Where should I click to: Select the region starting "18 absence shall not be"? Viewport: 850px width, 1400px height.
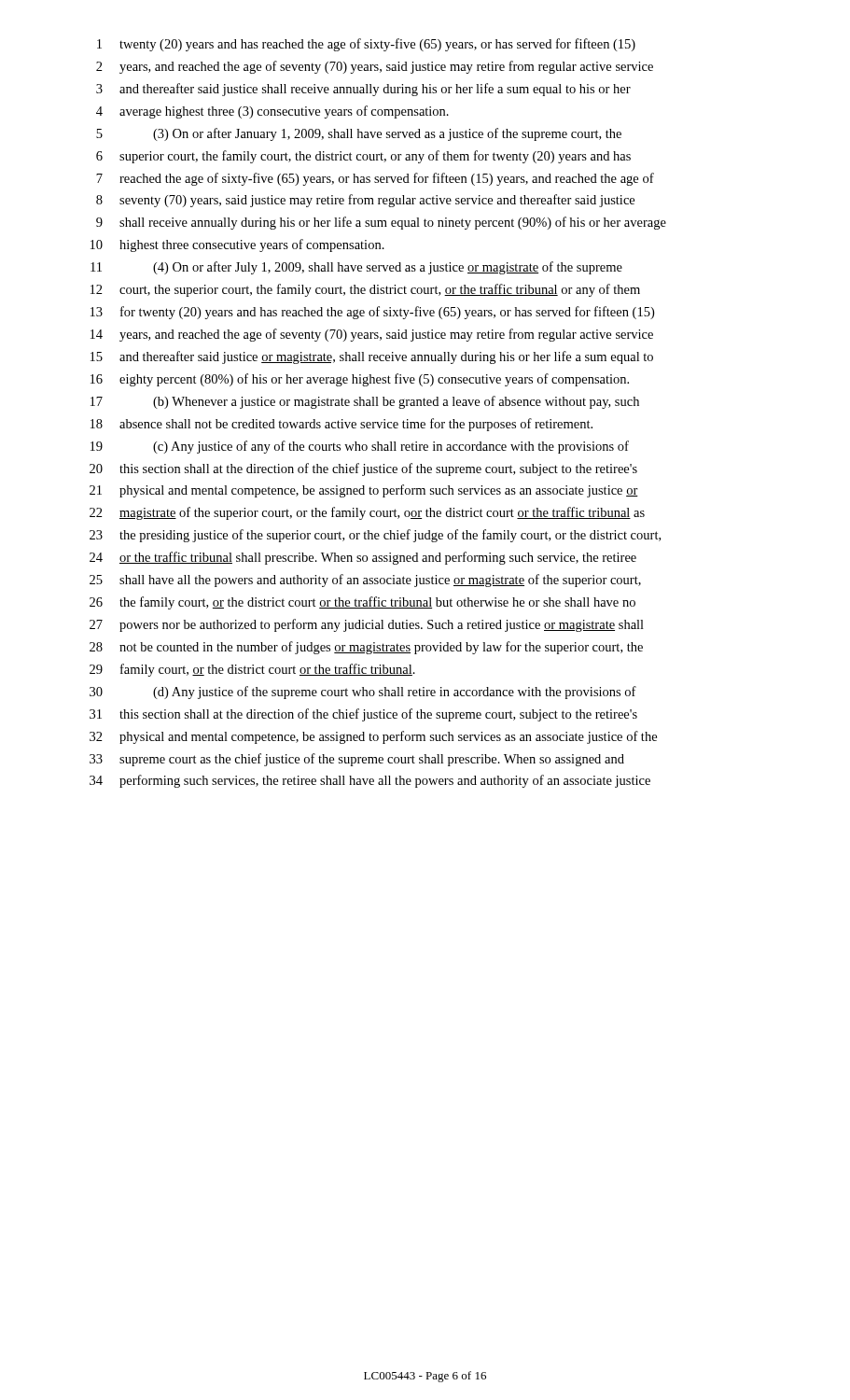425,424
